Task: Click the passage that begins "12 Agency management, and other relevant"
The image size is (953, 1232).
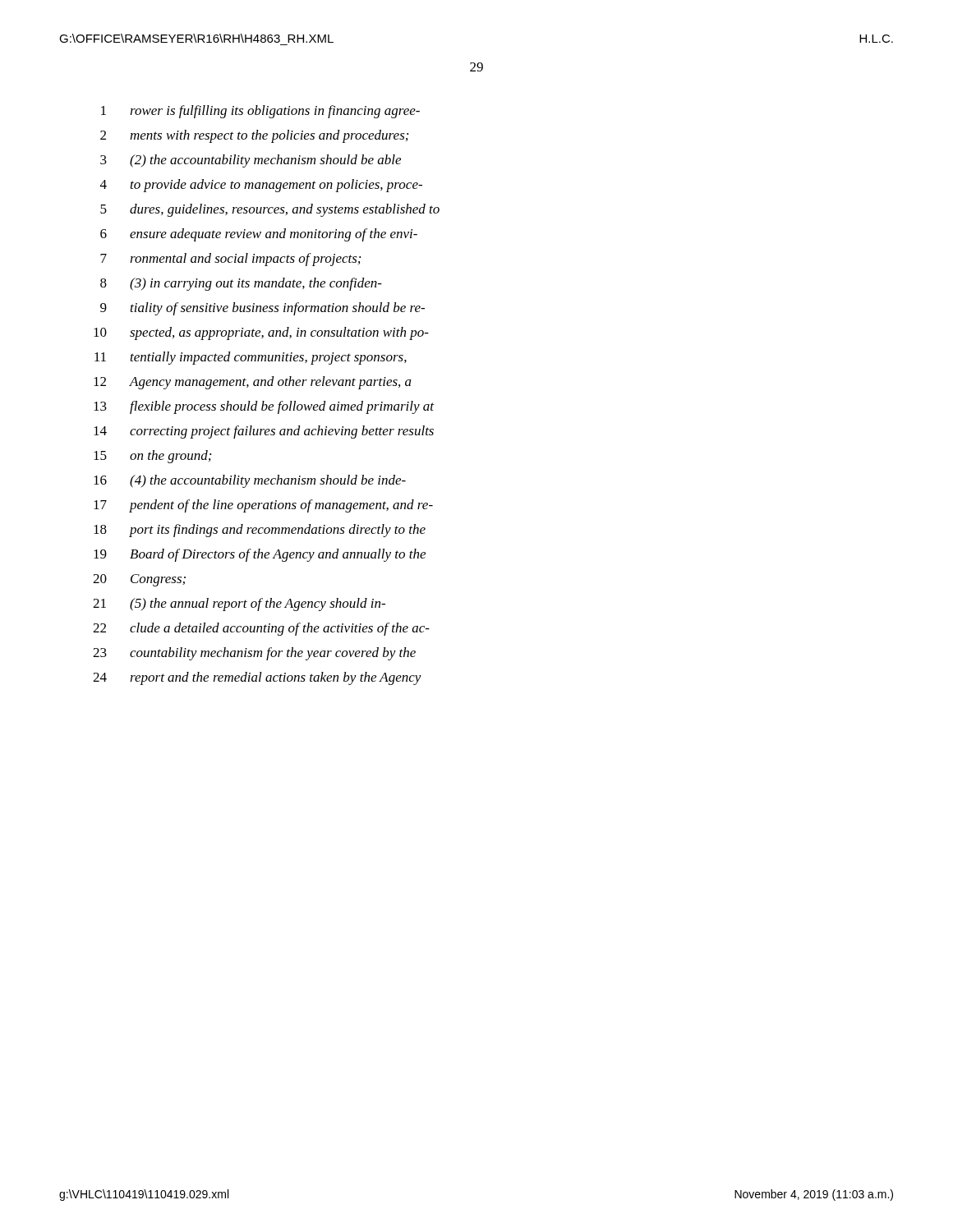Action: tap(253, 383)
